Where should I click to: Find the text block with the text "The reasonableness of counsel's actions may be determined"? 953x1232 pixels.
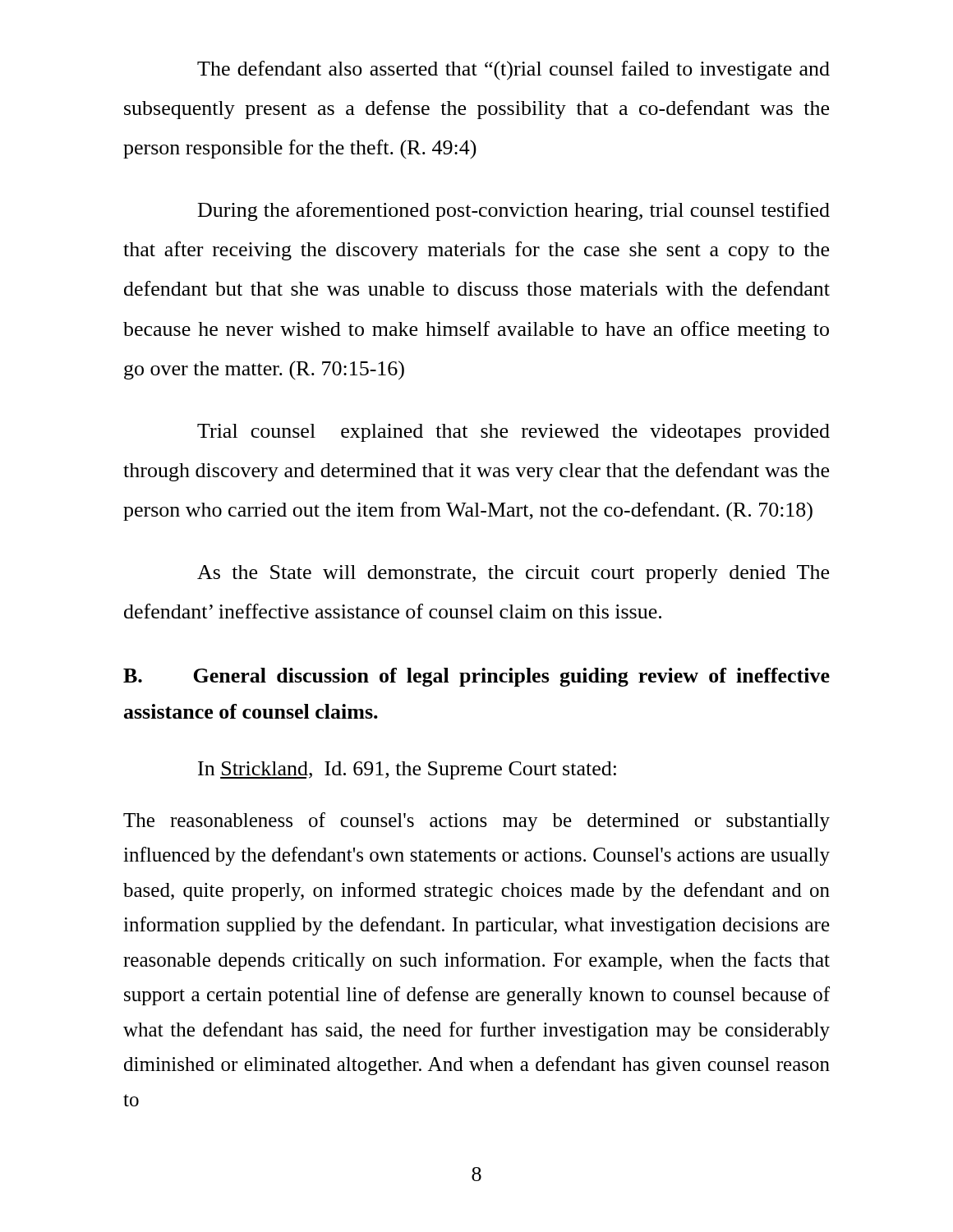pos(476,959)
